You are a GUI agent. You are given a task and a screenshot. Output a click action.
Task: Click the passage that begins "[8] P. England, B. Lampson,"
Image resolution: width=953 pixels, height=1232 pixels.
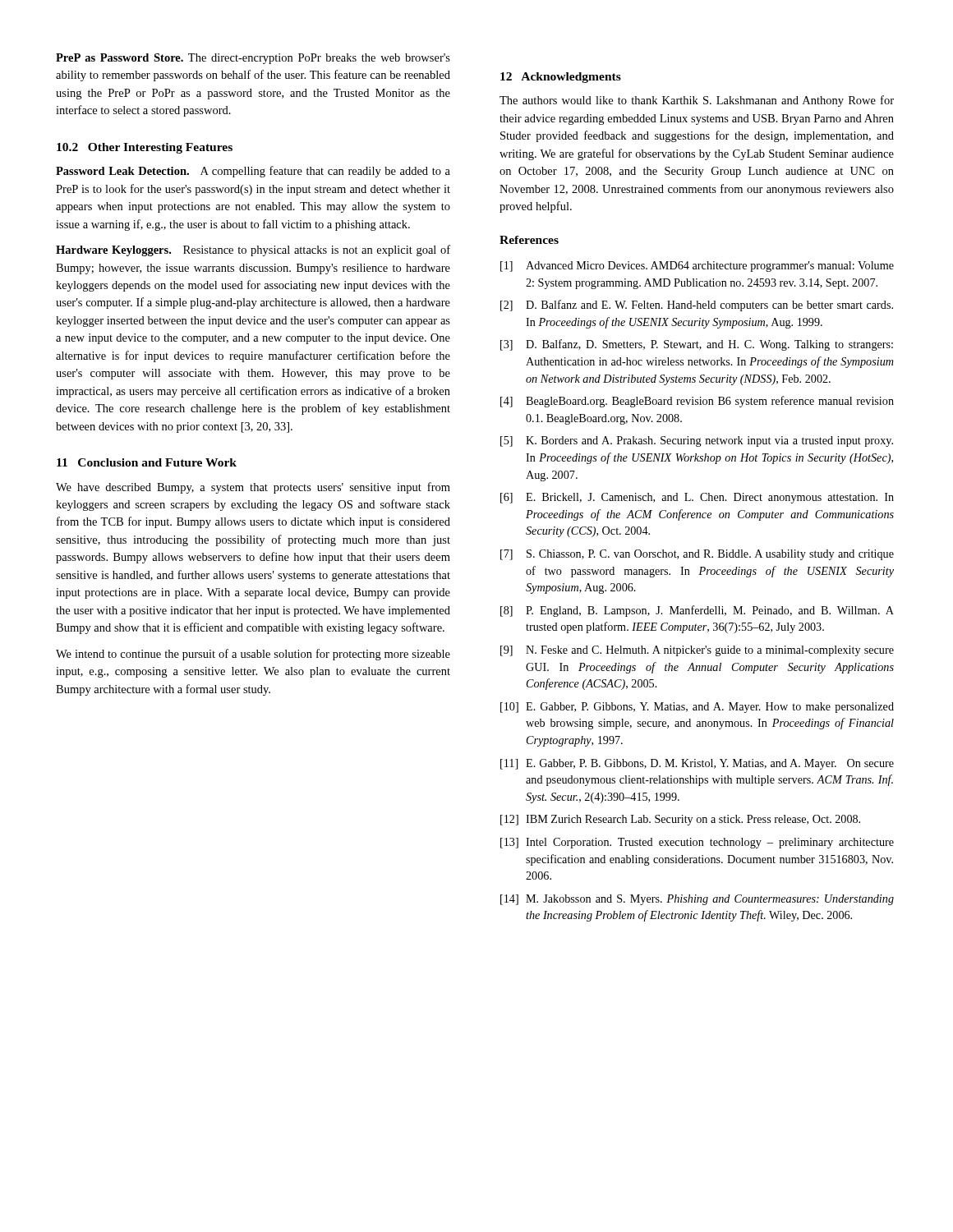tap(697, 619)
